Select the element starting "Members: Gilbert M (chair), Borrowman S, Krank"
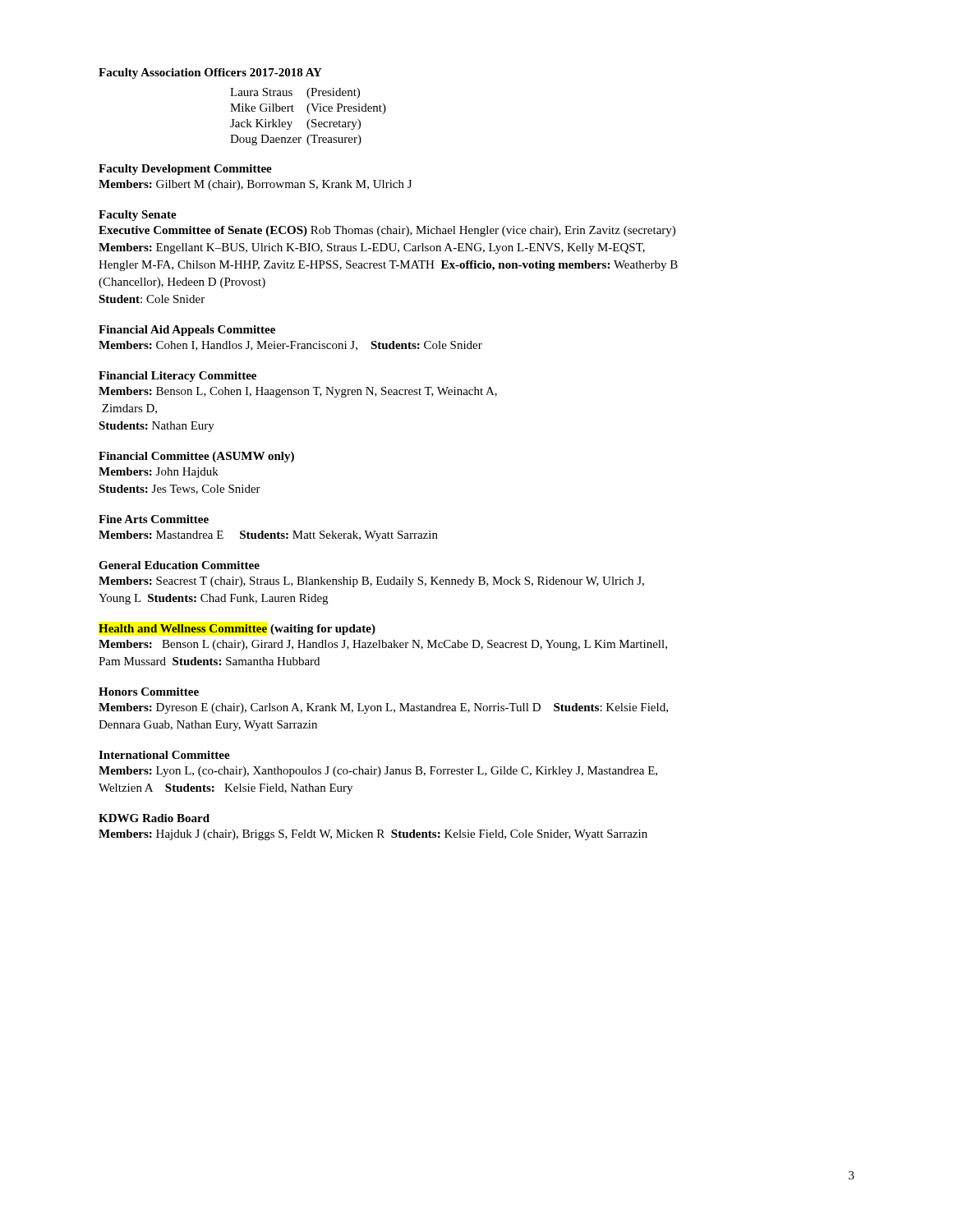Image resolution: width=953 pixels, height=1232 pixels. click(x=255, y=185)
